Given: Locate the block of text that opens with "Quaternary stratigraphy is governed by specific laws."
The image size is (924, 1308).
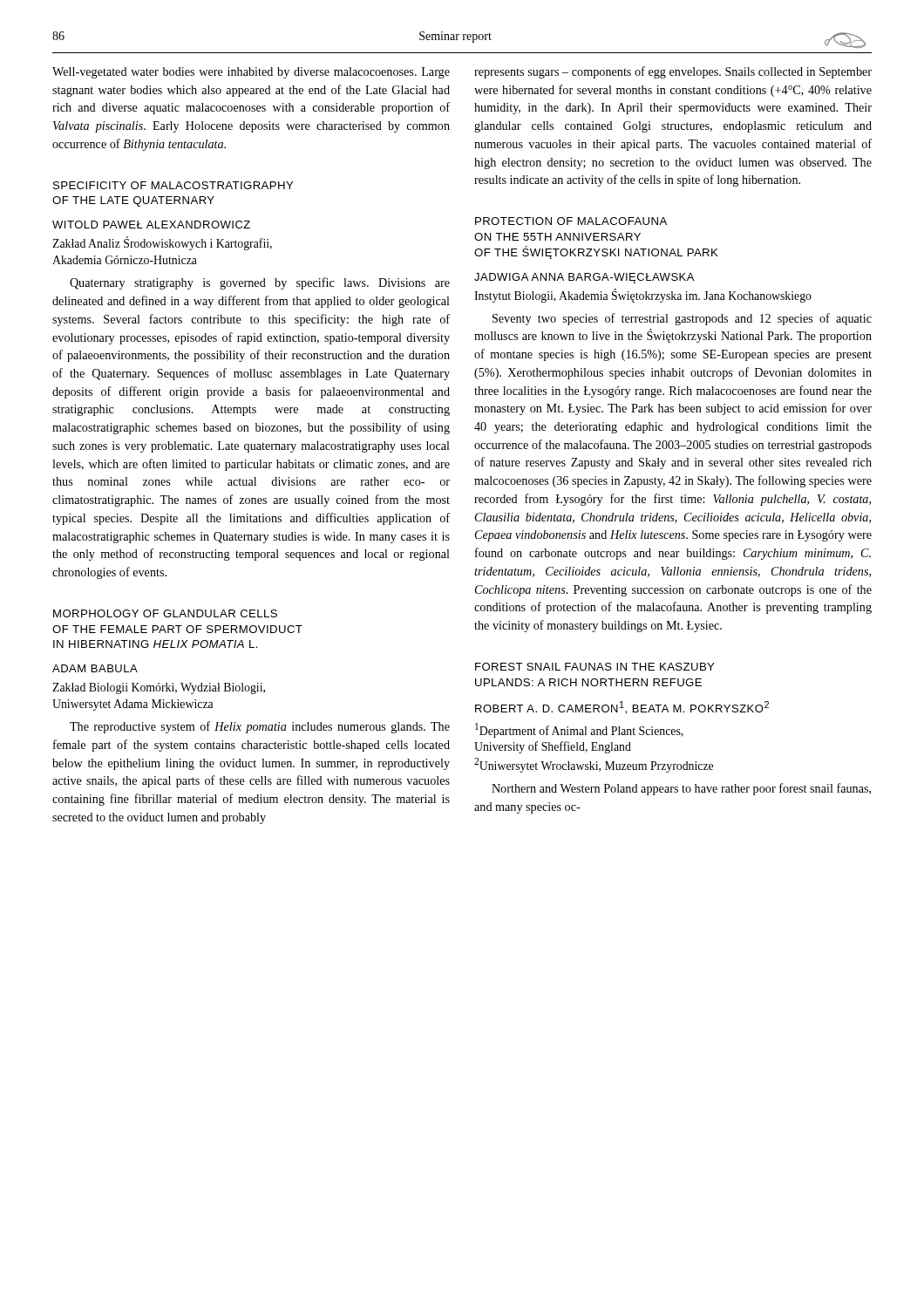Looking at the screenshot, I should (x=251, y=427).
